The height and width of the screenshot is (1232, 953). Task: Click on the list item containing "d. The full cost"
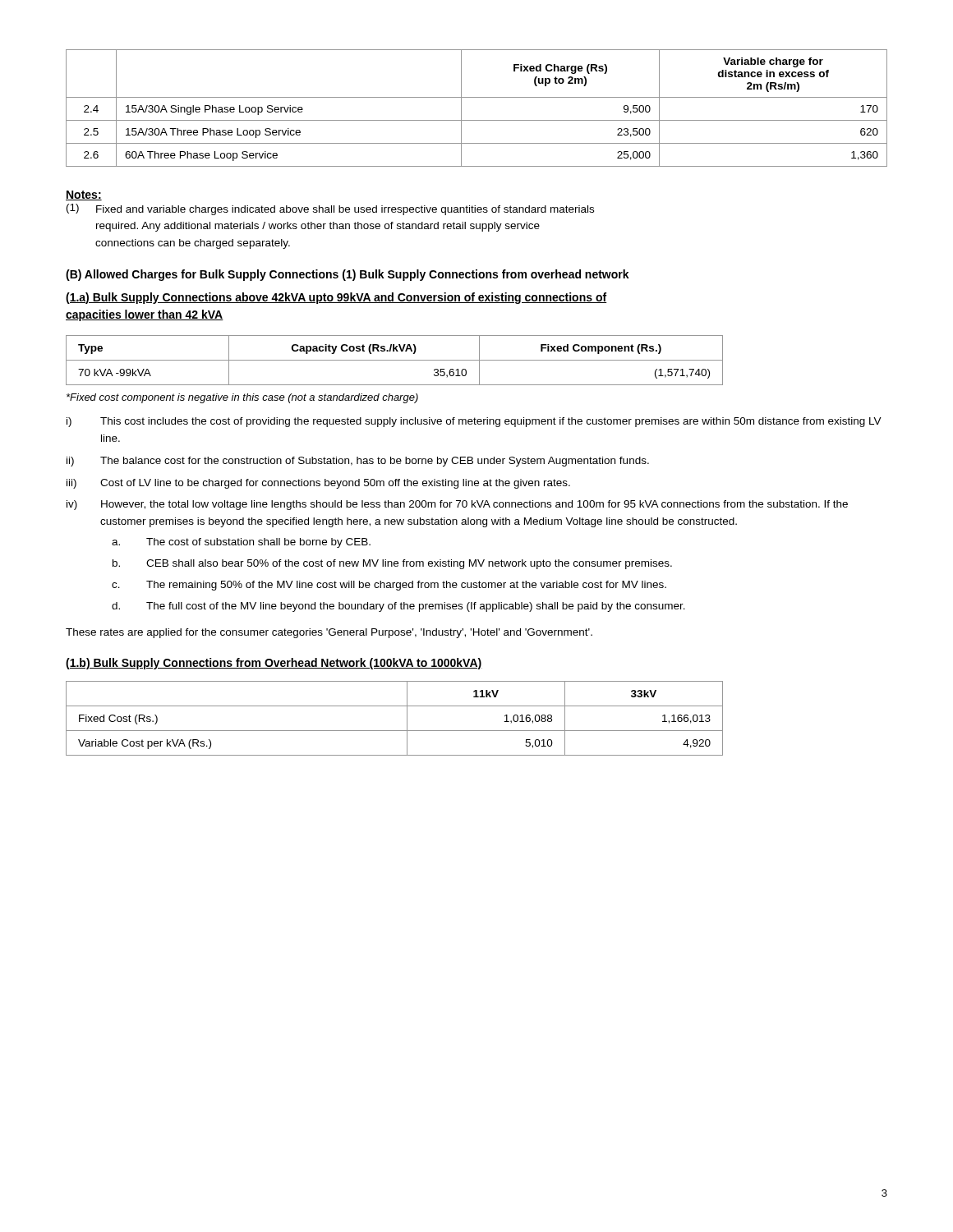click(499, 607)
